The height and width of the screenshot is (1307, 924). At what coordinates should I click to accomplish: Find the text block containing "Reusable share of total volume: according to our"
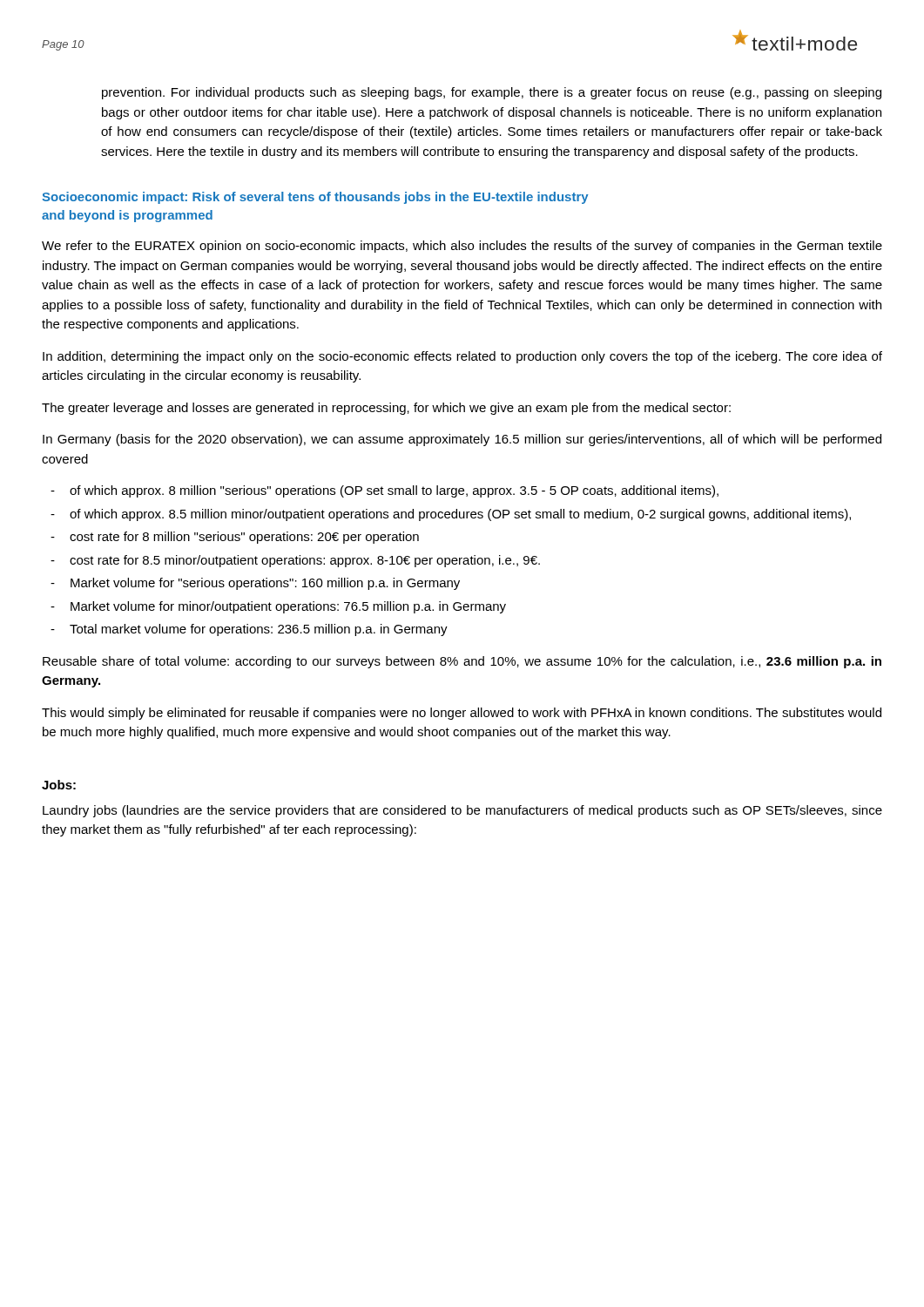(462, 670)
